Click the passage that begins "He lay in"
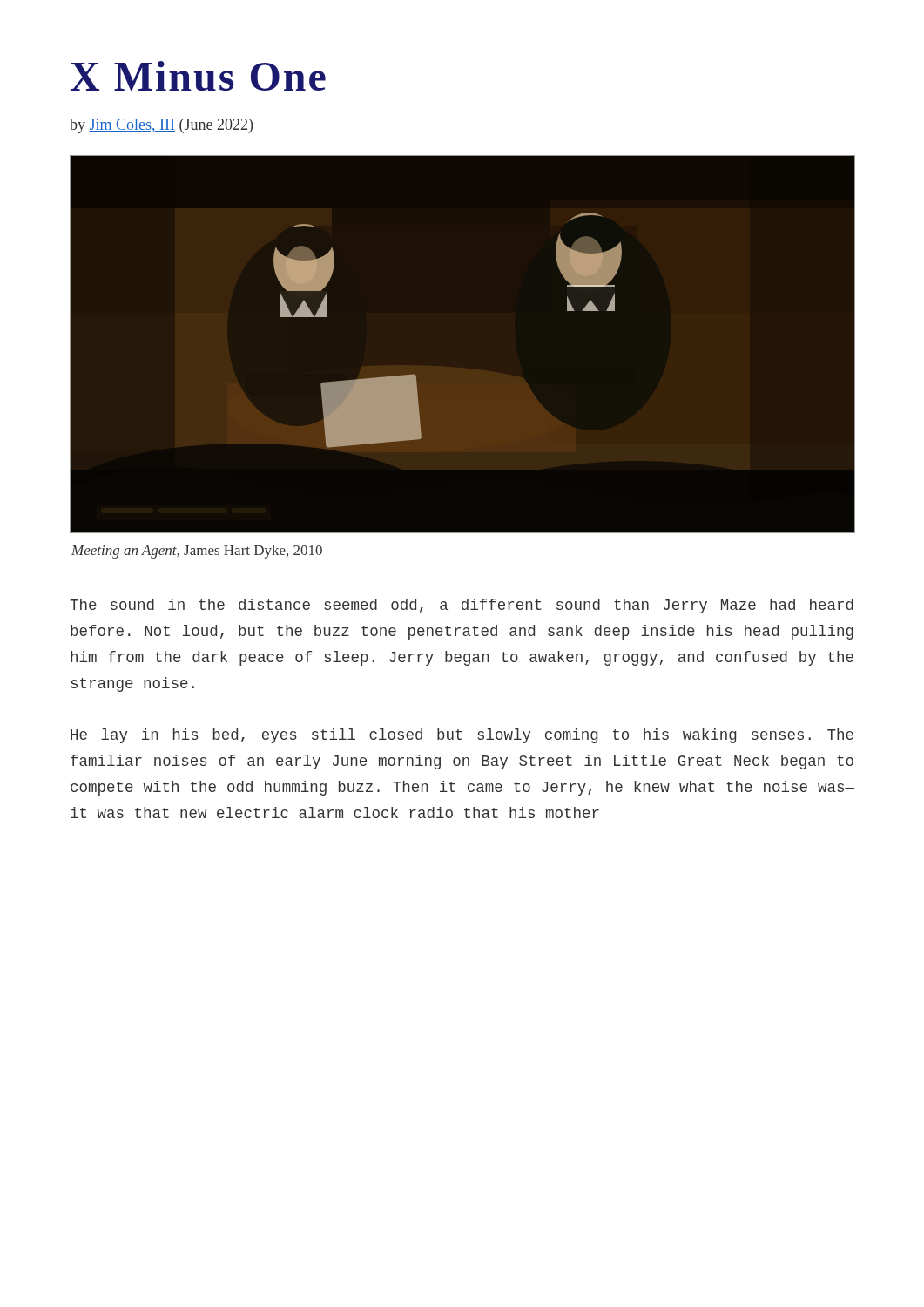The height and width of the screenshot is (1307, 924). (462, 774)
